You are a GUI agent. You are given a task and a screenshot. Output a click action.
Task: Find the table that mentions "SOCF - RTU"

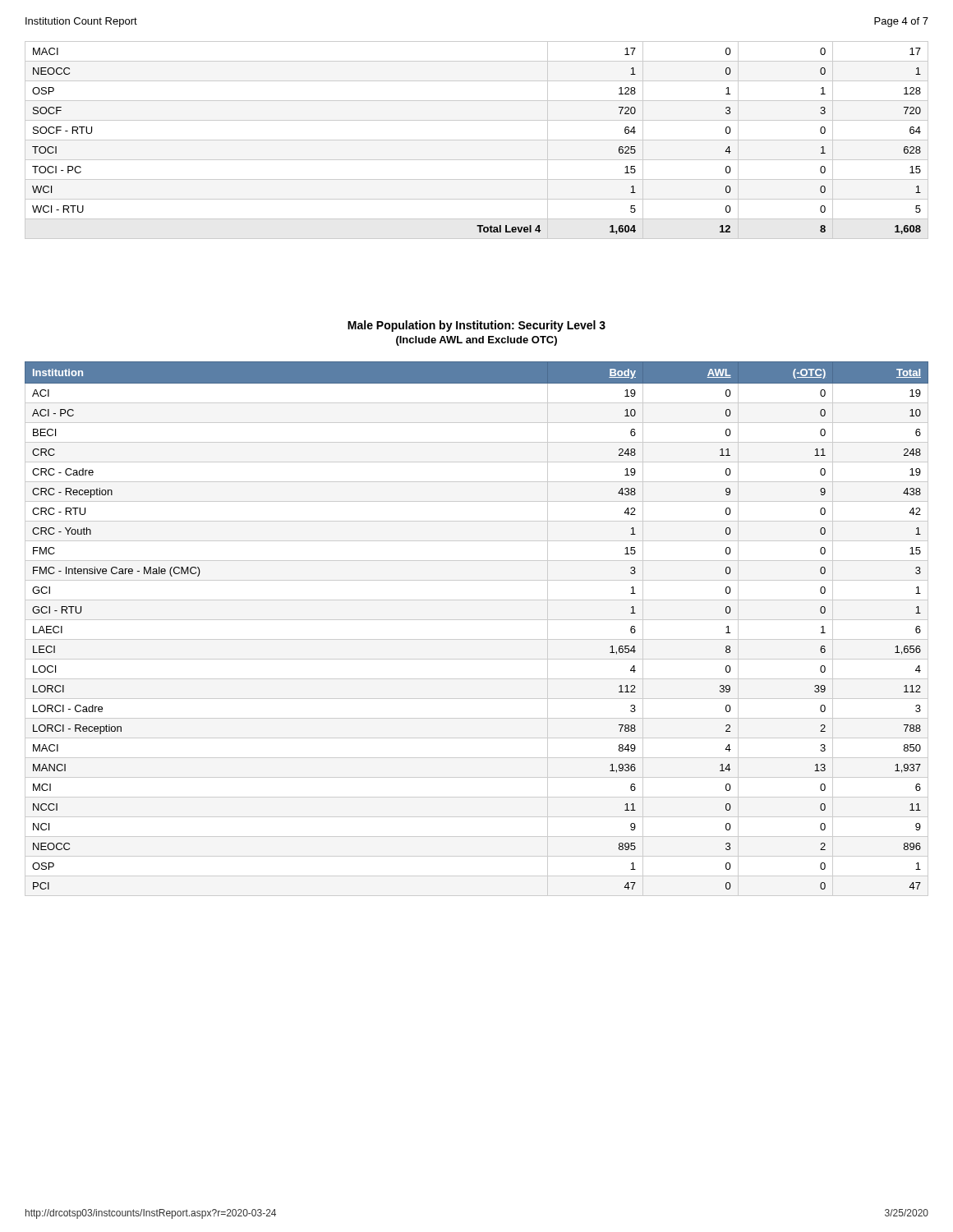point(476,140)
